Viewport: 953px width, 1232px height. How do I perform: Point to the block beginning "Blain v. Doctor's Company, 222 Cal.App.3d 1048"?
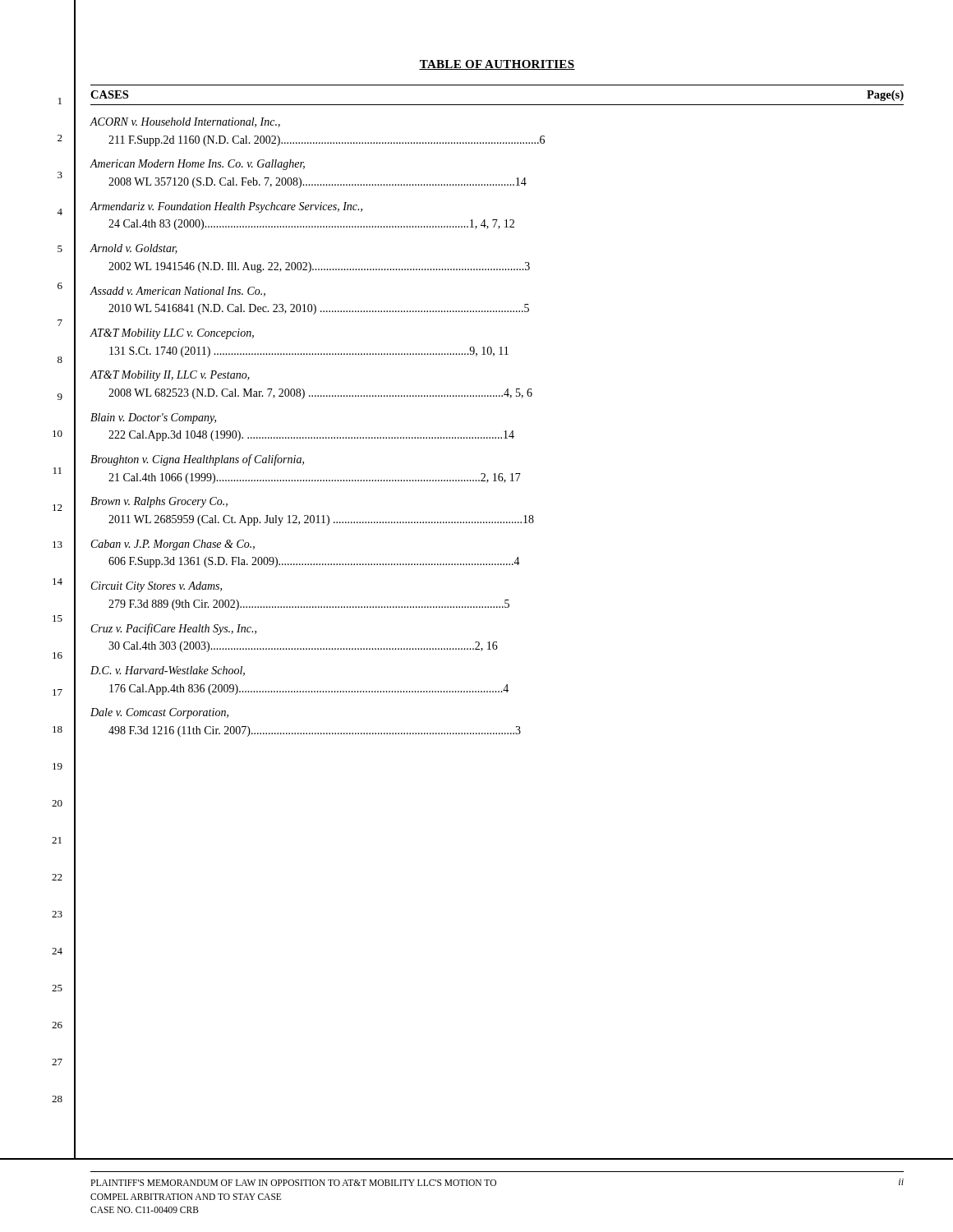(497, 428)
